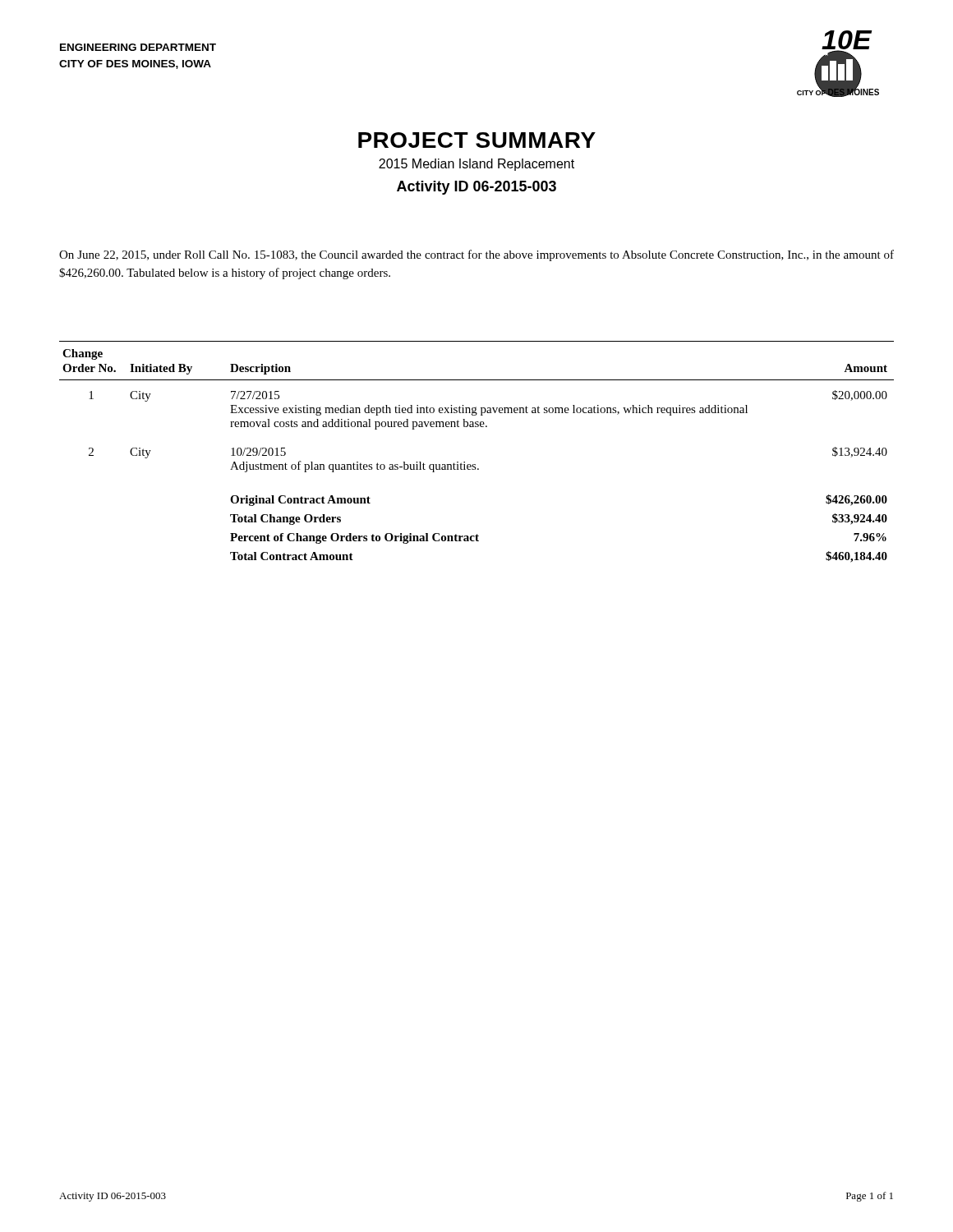Locate the title that says "PROJECT SUMMARY 2015 Median Island Replacement"
This screenshot has height=1232, width=953.
(476, 161)
